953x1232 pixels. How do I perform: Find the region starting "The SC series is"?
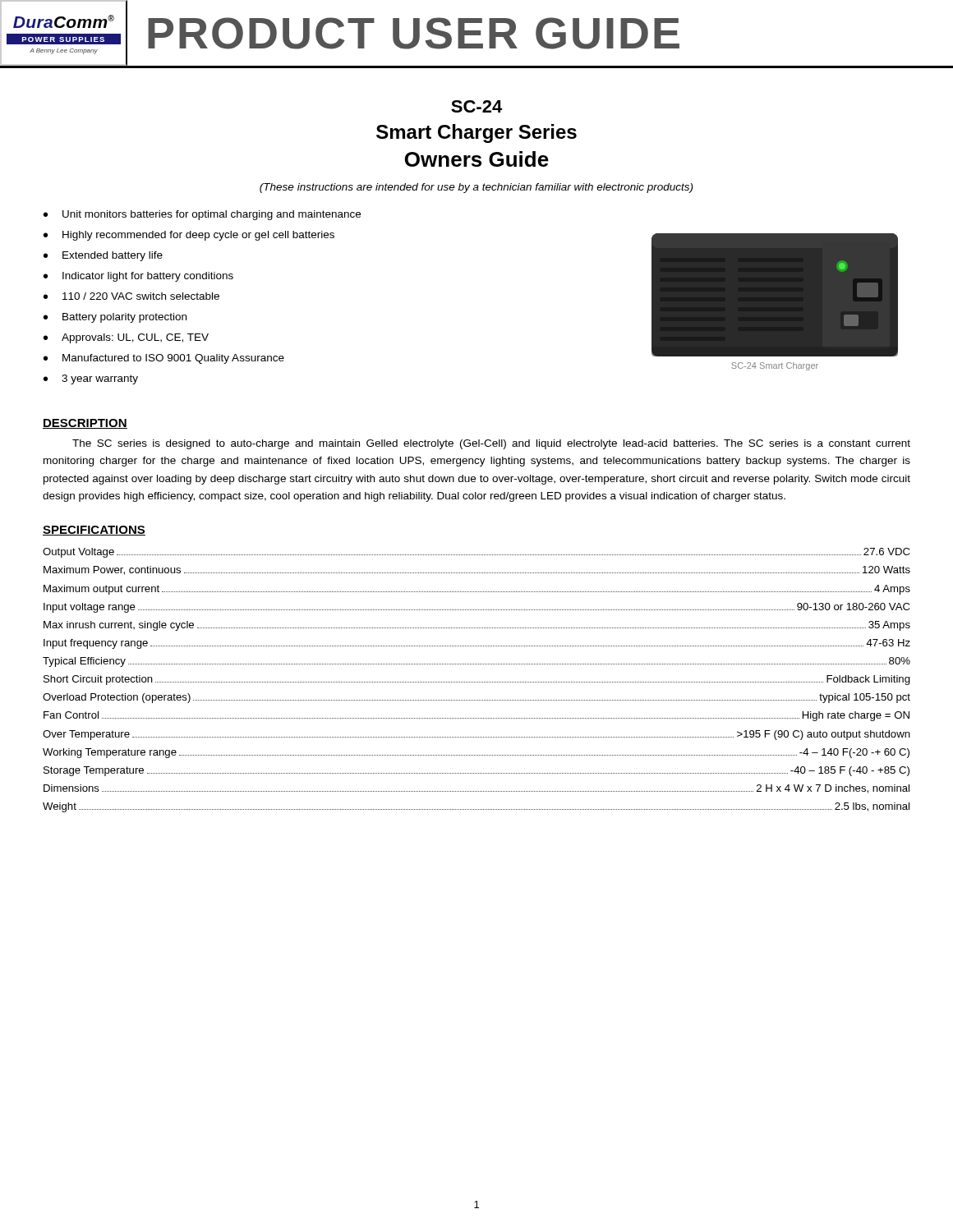[x=476, y=470]
